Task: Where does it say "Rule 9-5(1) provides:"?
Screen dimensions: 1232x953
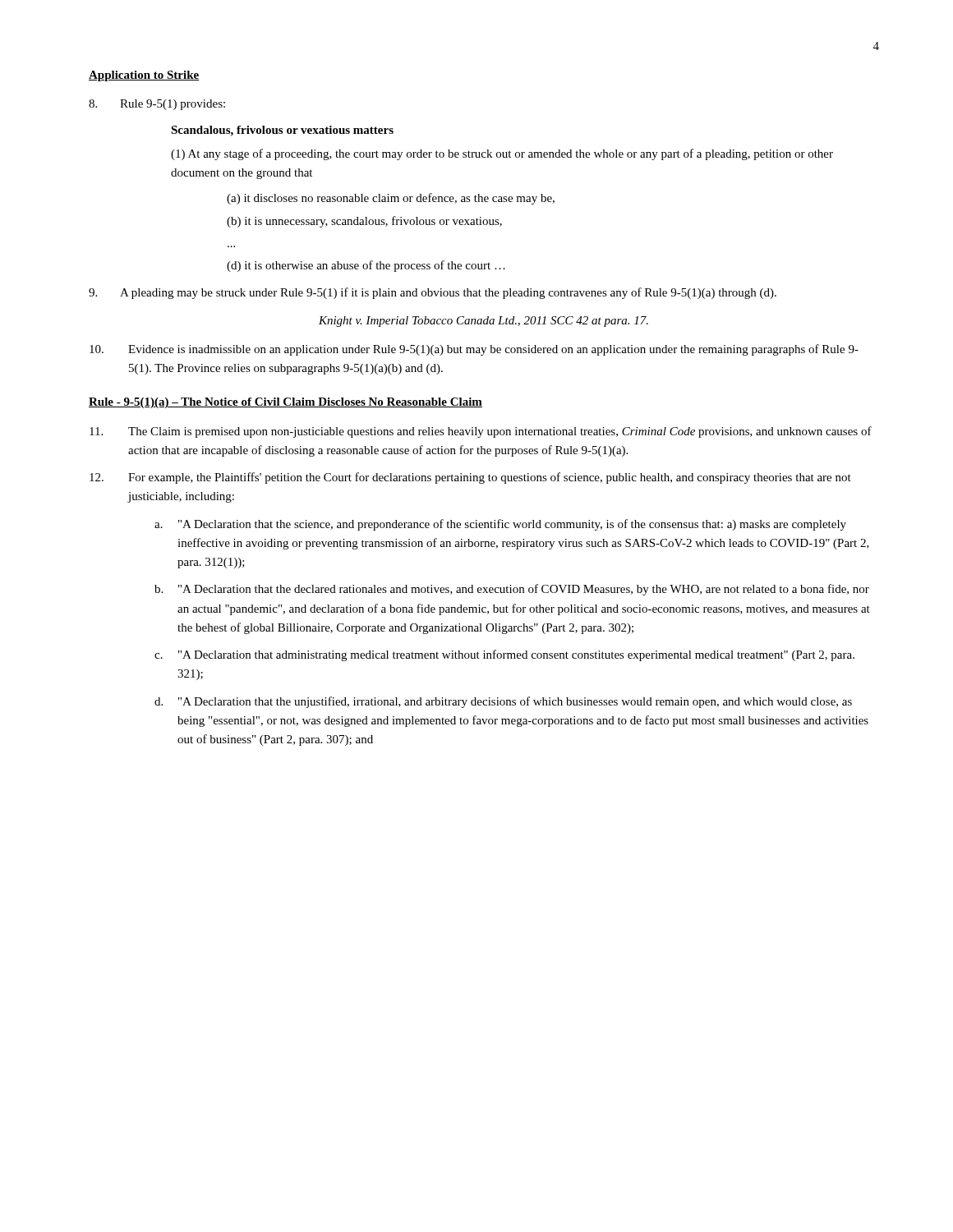Action: click(x=157, y=105)
